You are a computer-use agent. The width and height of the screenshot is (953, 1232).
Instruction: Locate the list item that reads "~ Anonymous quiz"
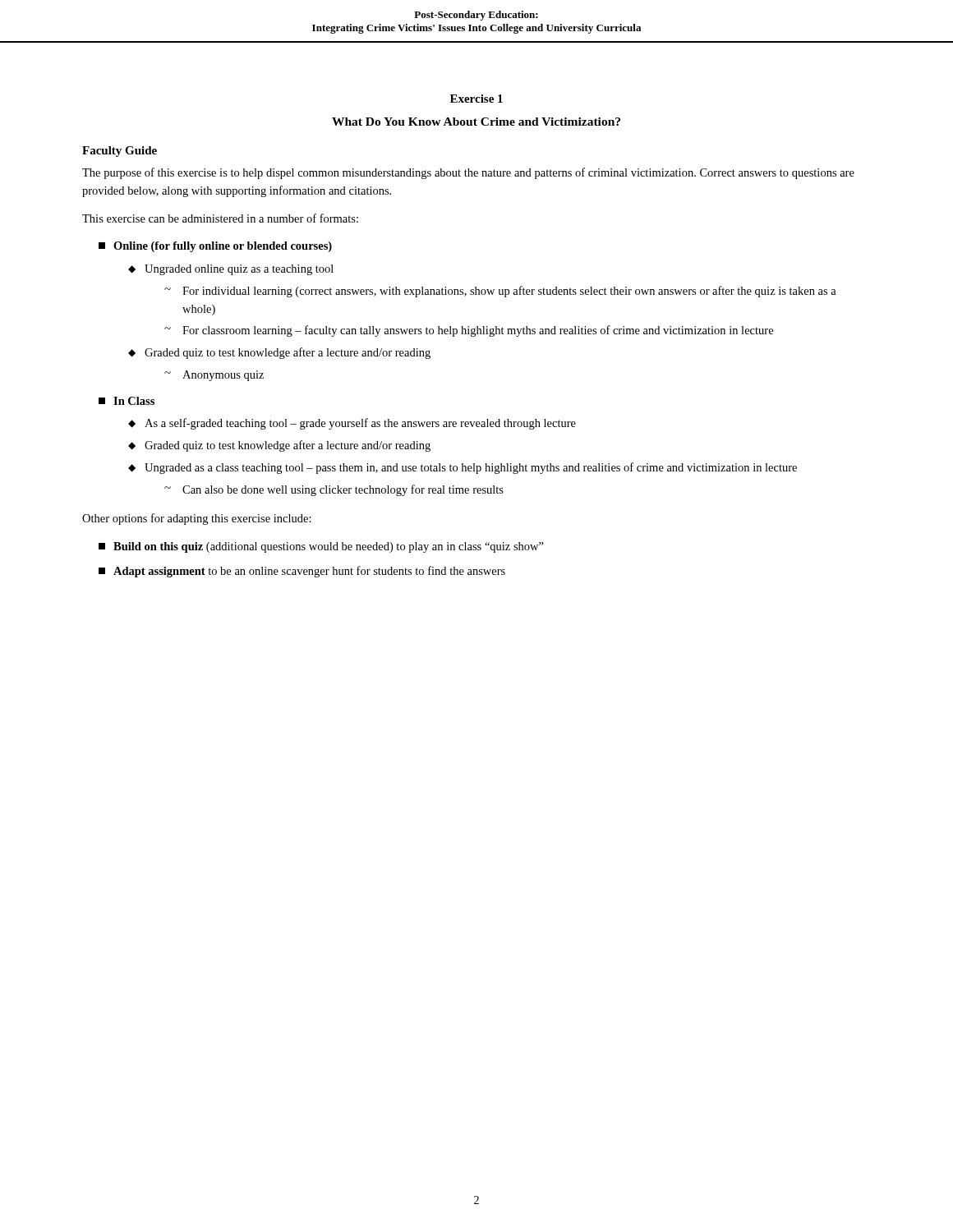pos(214,376)
